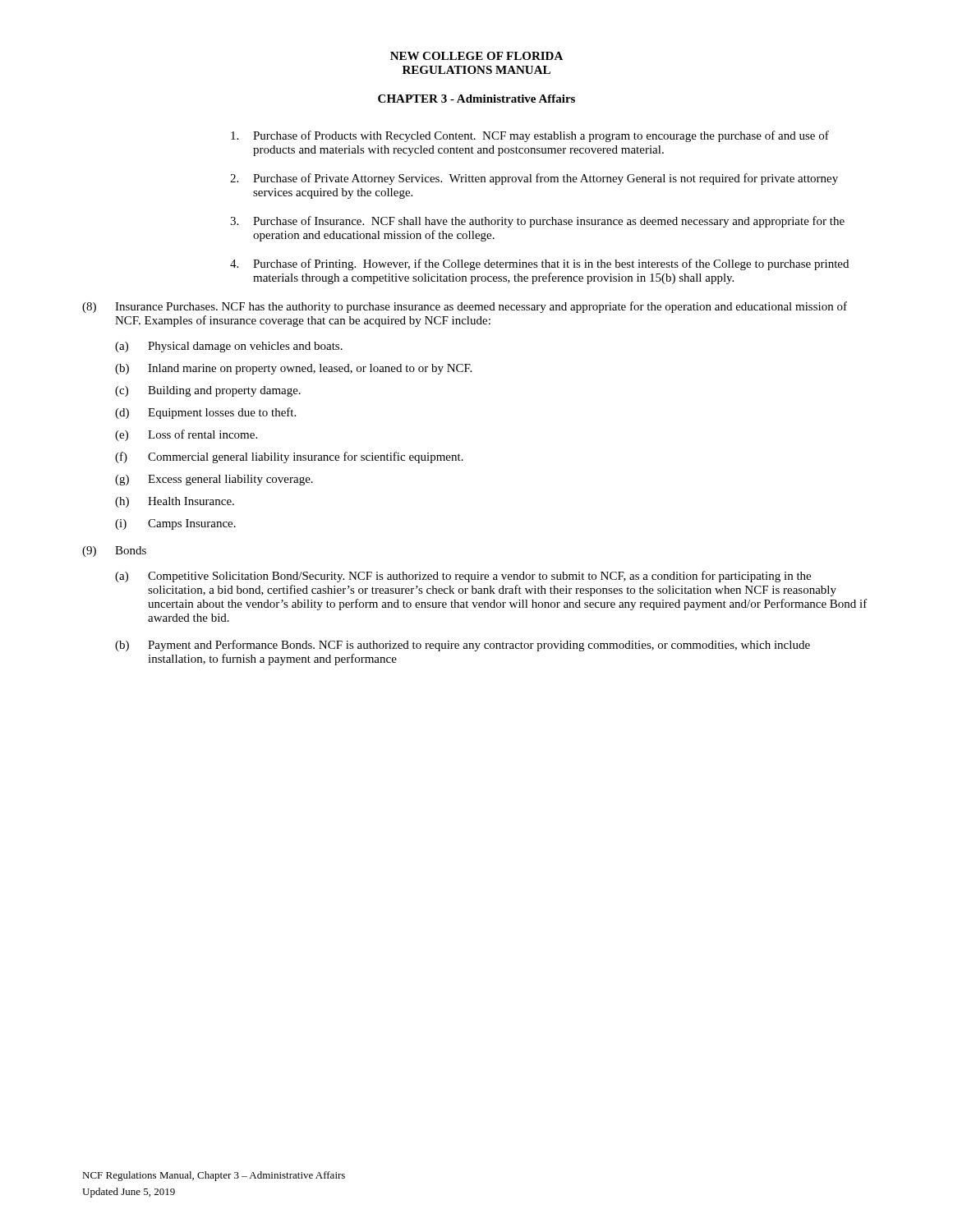The width and height of the screenshot is (953, 1232).
Task: Select the text block starting "(a) Competitive Solicitation Bond/Security."
Action: pyautogui.click(x=493, y=597)
